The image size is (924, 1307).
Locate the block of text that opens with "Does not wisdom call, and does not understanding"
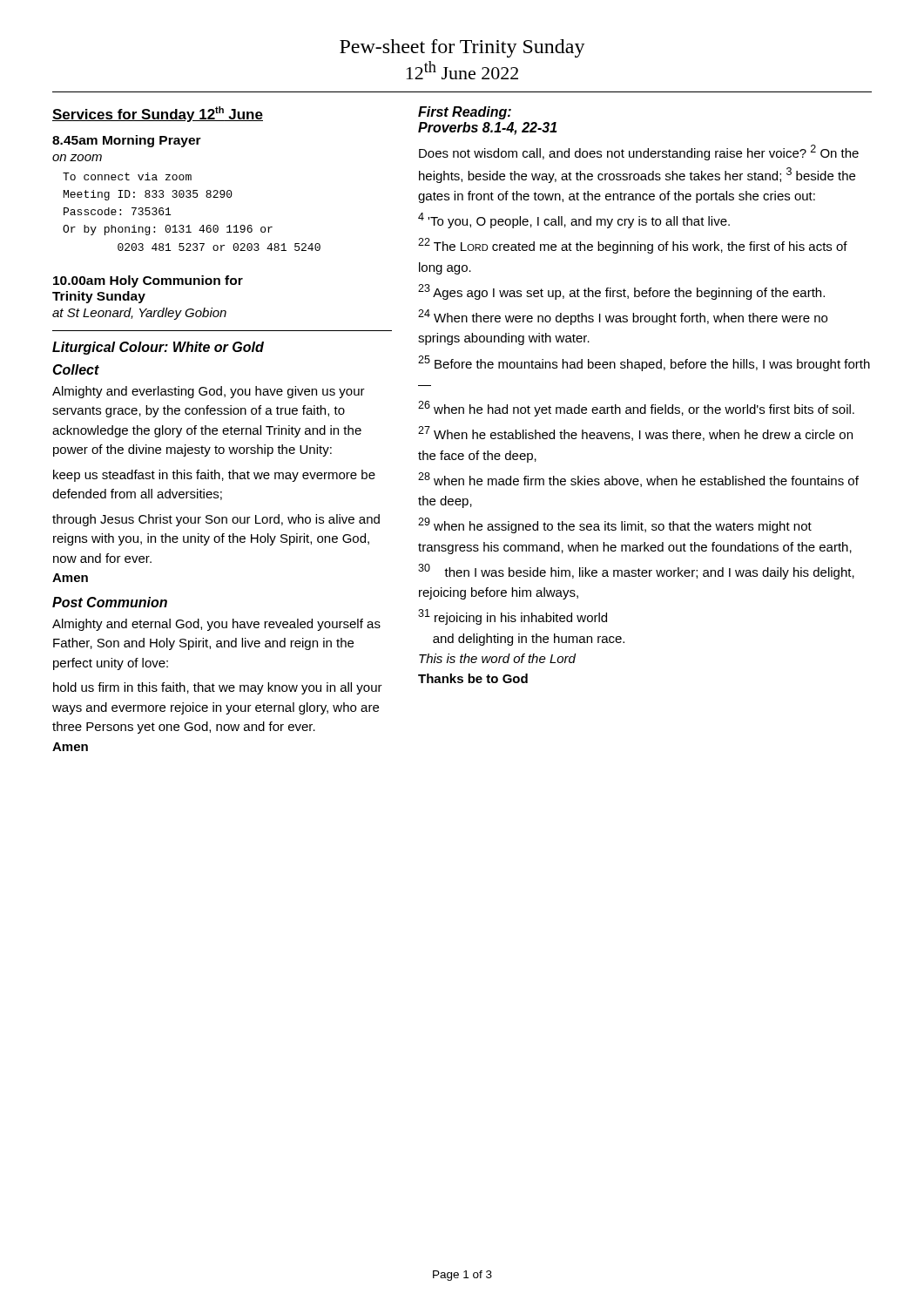pyautogui.click(x=645, y=415)
